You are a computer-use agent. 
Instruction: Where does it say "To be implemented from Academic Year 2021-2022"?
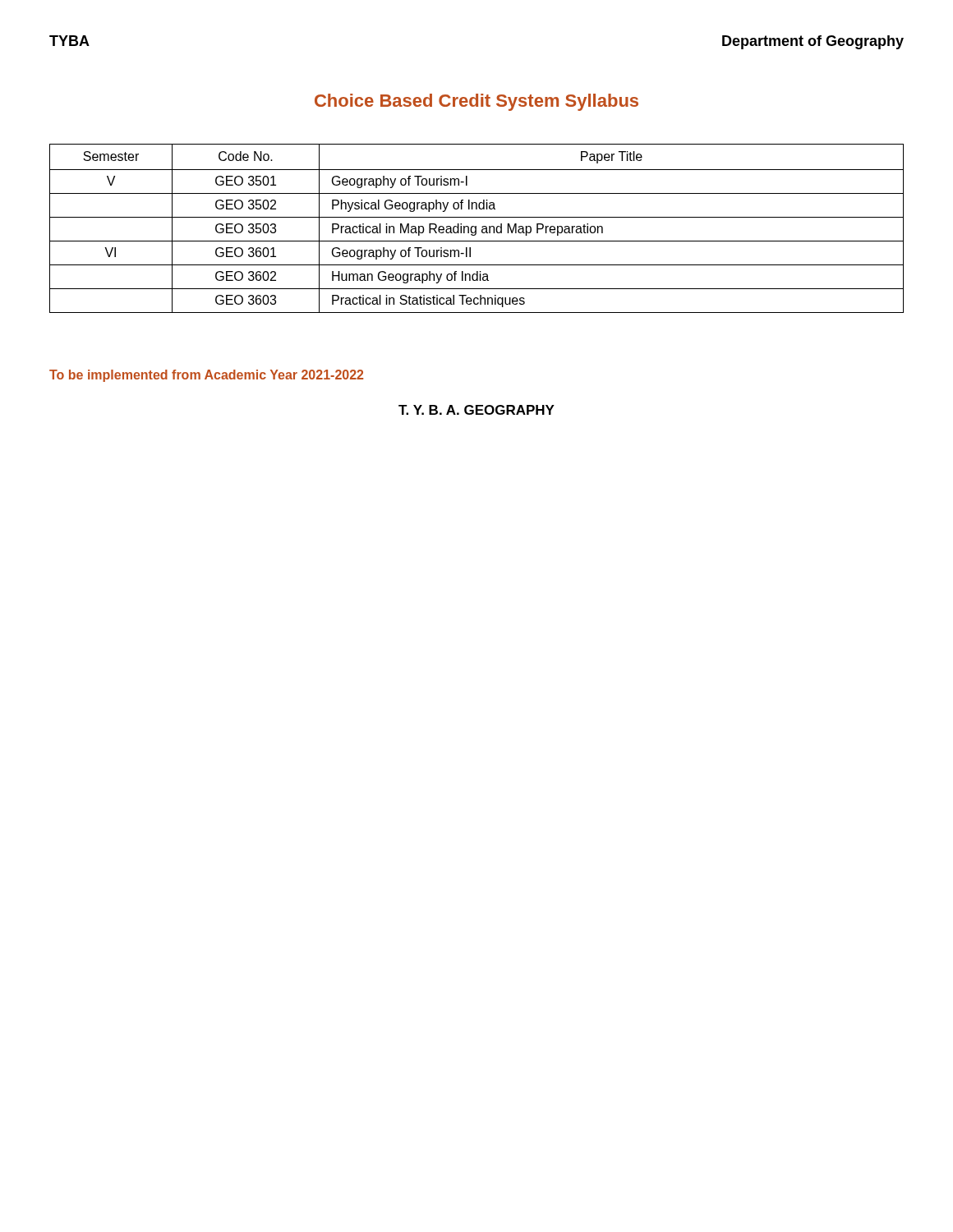point(207,375)
